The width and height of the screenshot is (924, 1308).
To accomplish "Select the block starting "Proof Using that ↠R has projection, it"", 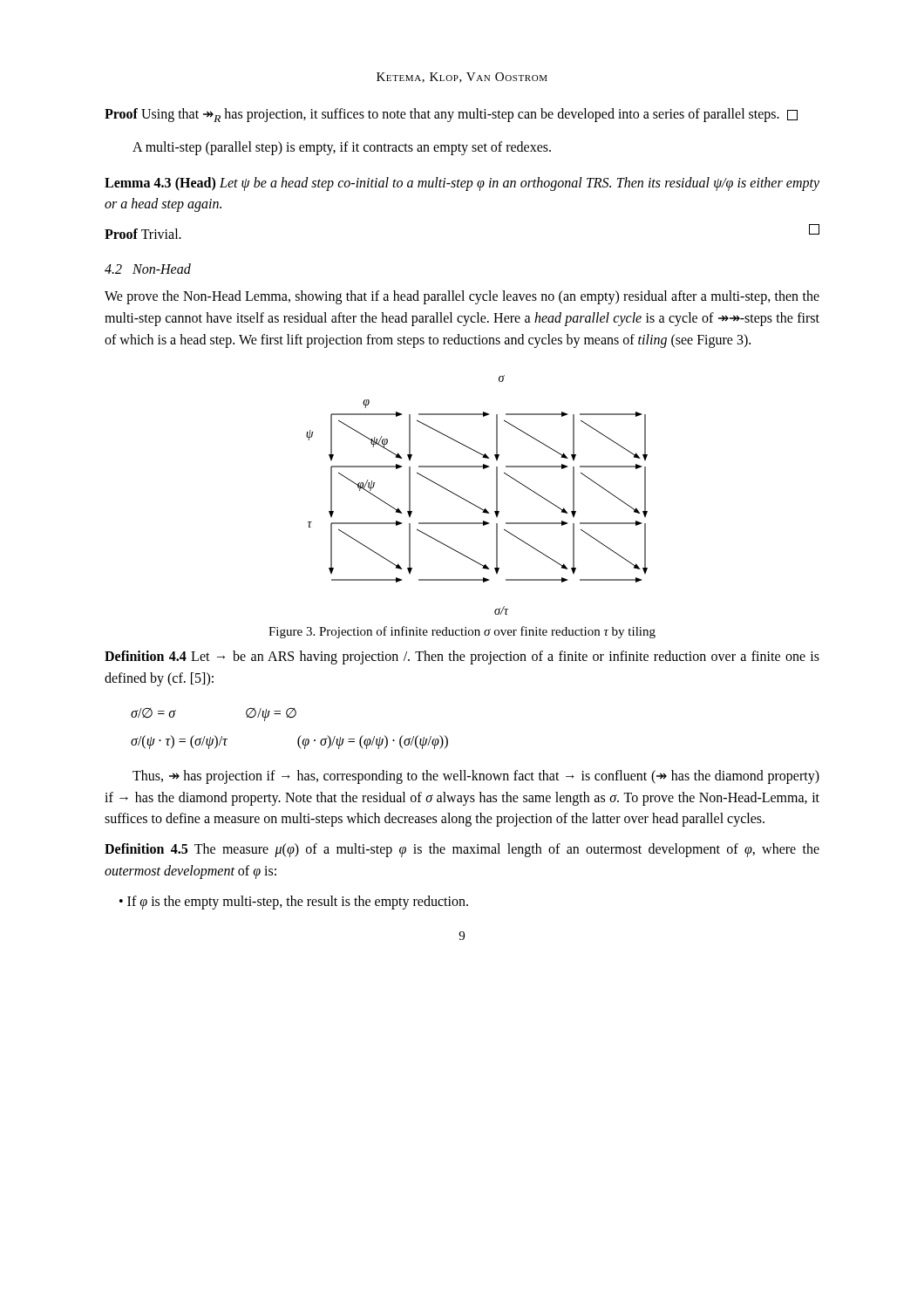I will tap(451, 116).
